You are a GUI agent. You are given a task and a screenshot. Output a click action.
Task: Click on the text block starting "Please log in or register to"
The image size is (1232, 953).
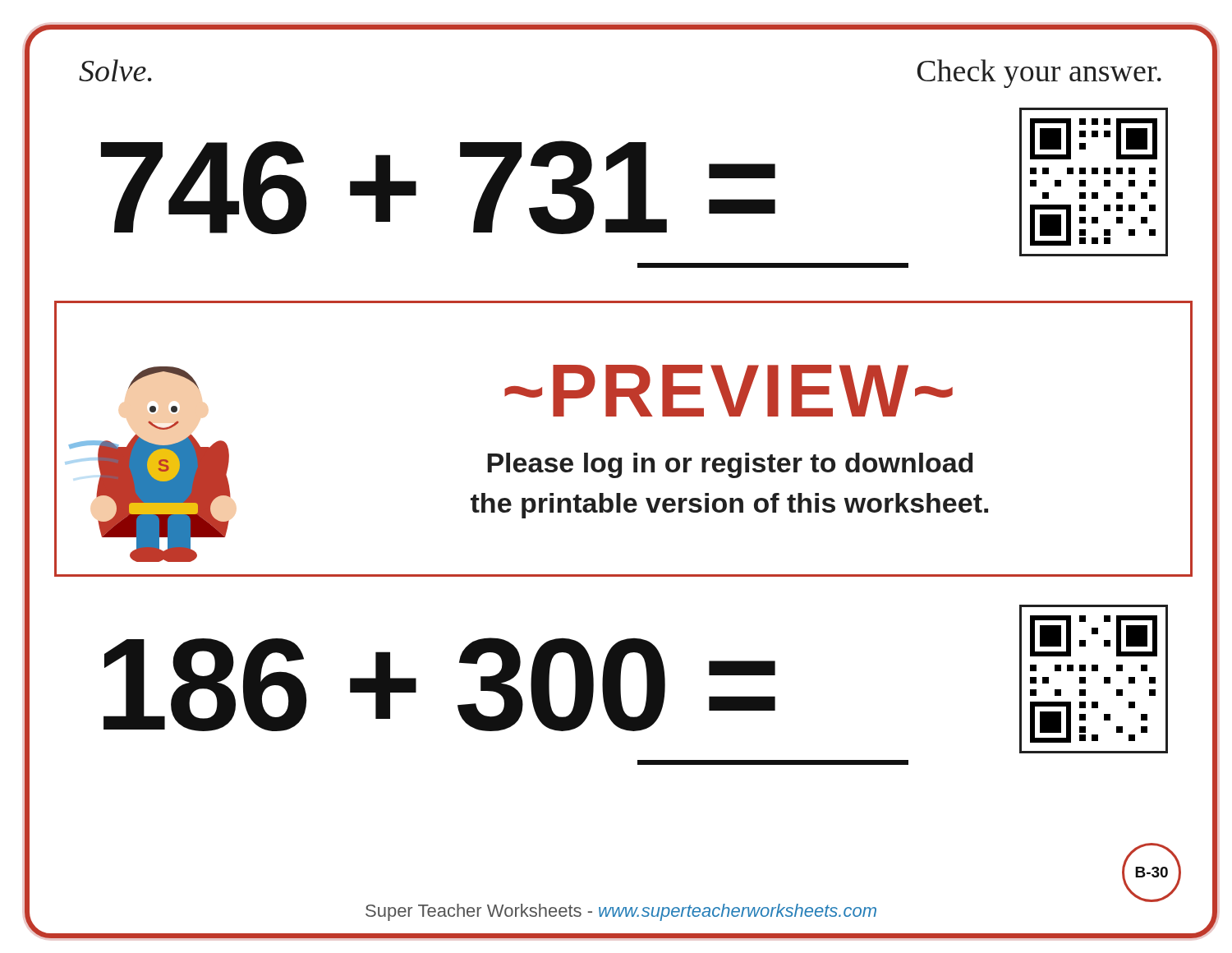pos(730,483)
